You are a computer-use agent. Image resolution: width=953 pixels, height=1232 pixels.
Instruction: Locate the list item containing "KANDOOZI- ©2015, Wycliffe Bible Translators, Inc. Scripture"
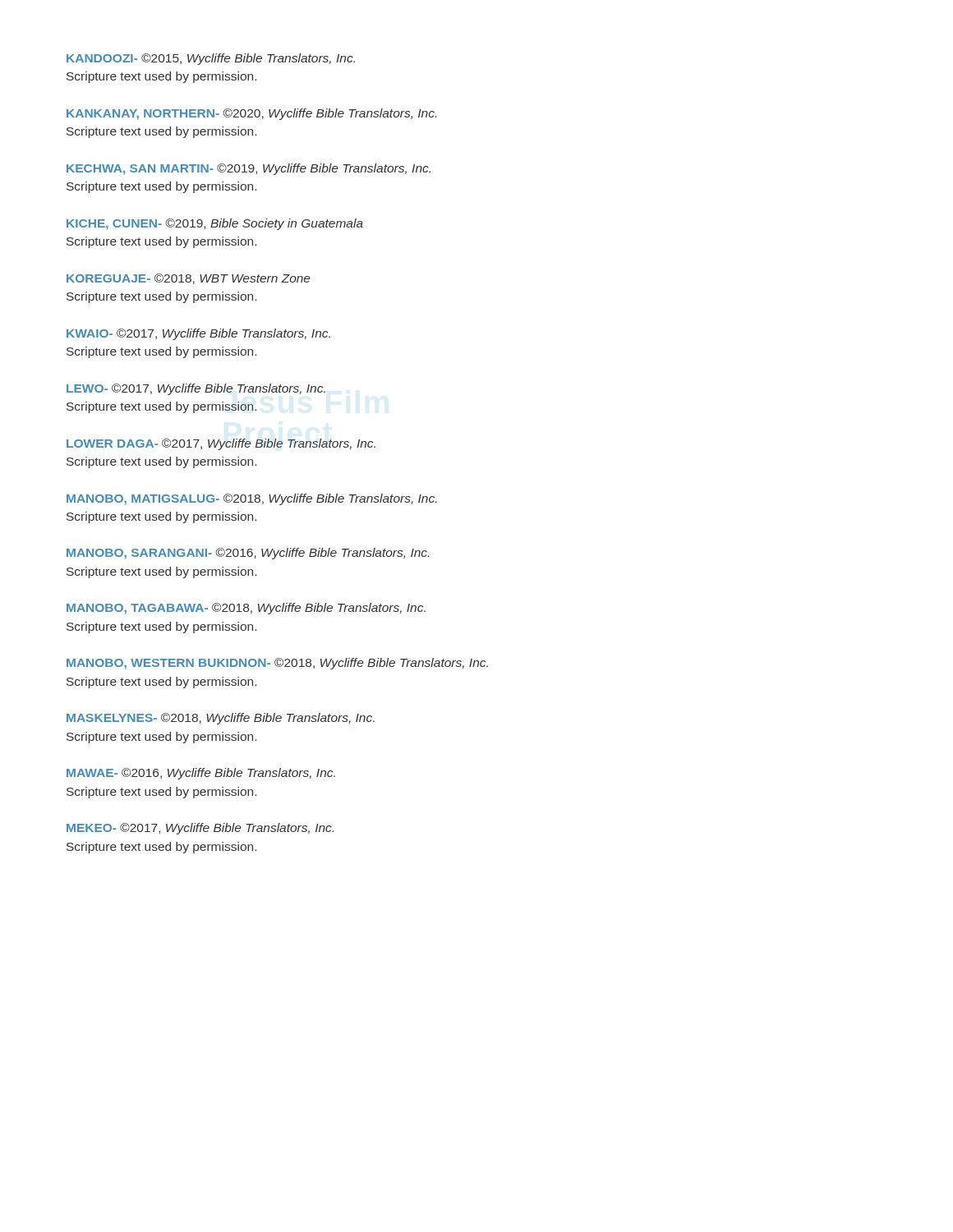[x=211, y=59]
